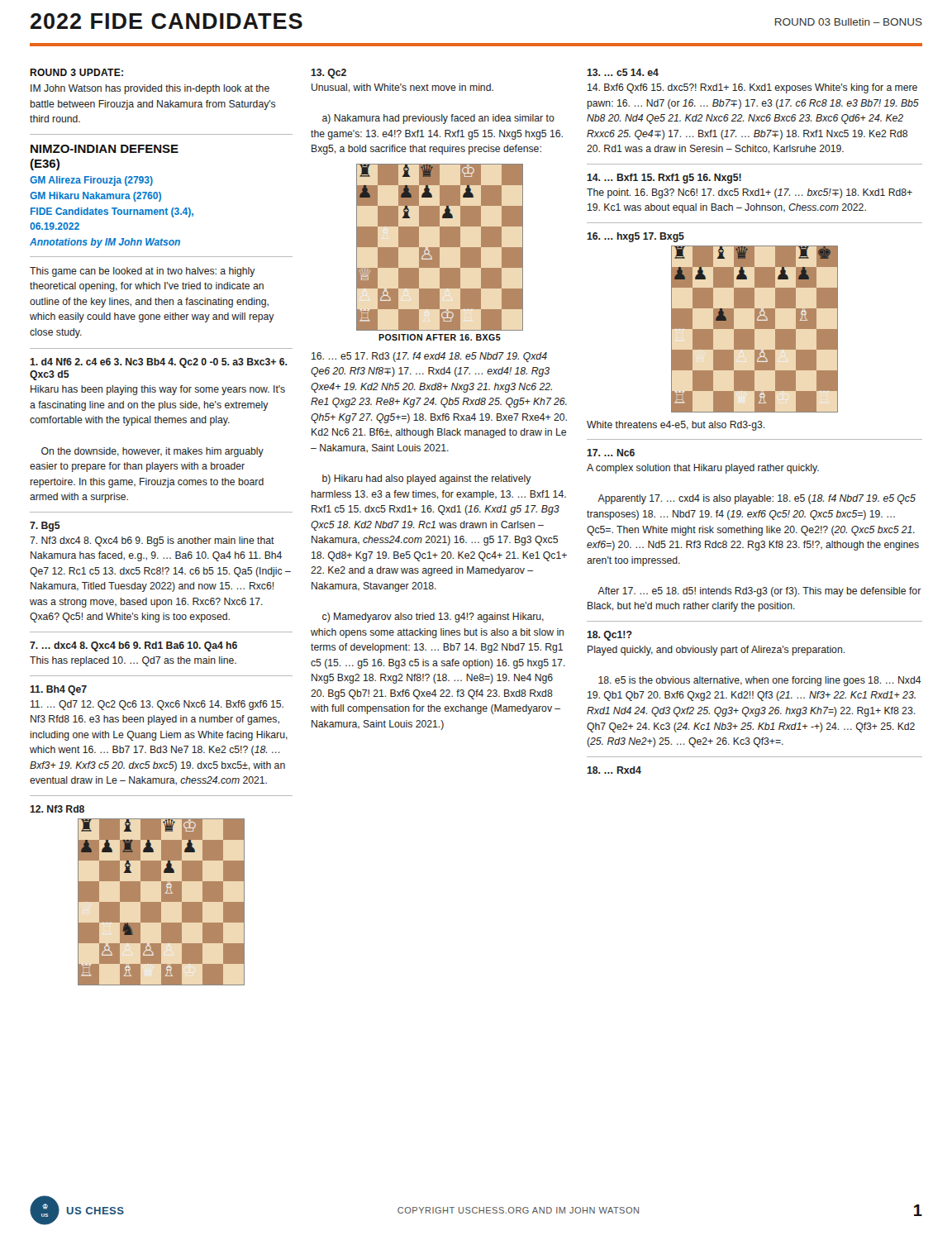
Task: Find "Annotations by IM John Watson" on this page
Action: pos(105,242)
